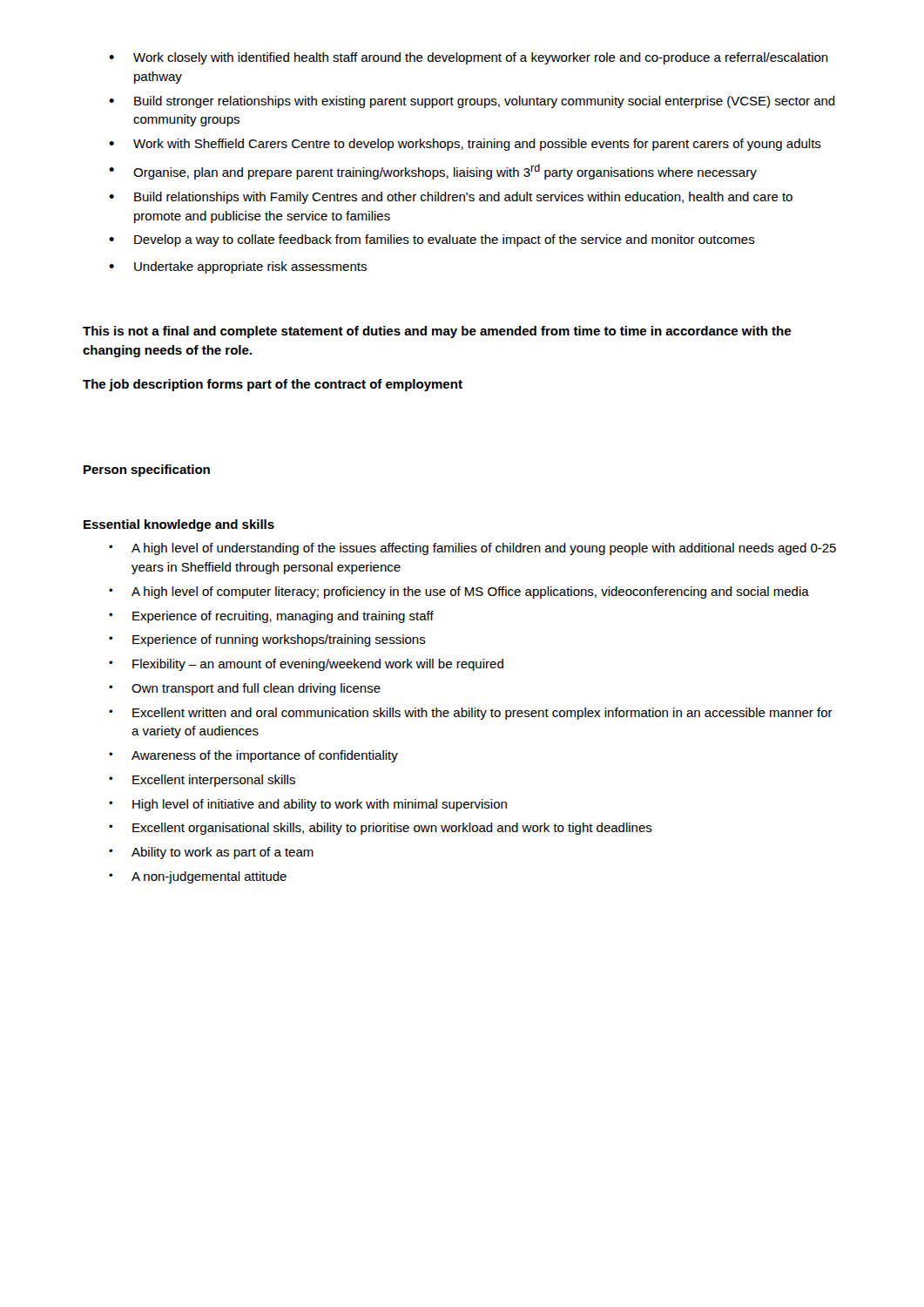Find the block on this page that starts "• A non-judgemental"
Image resolution: width=924 pixels, height=1307 pixels.
click(198, 877)
